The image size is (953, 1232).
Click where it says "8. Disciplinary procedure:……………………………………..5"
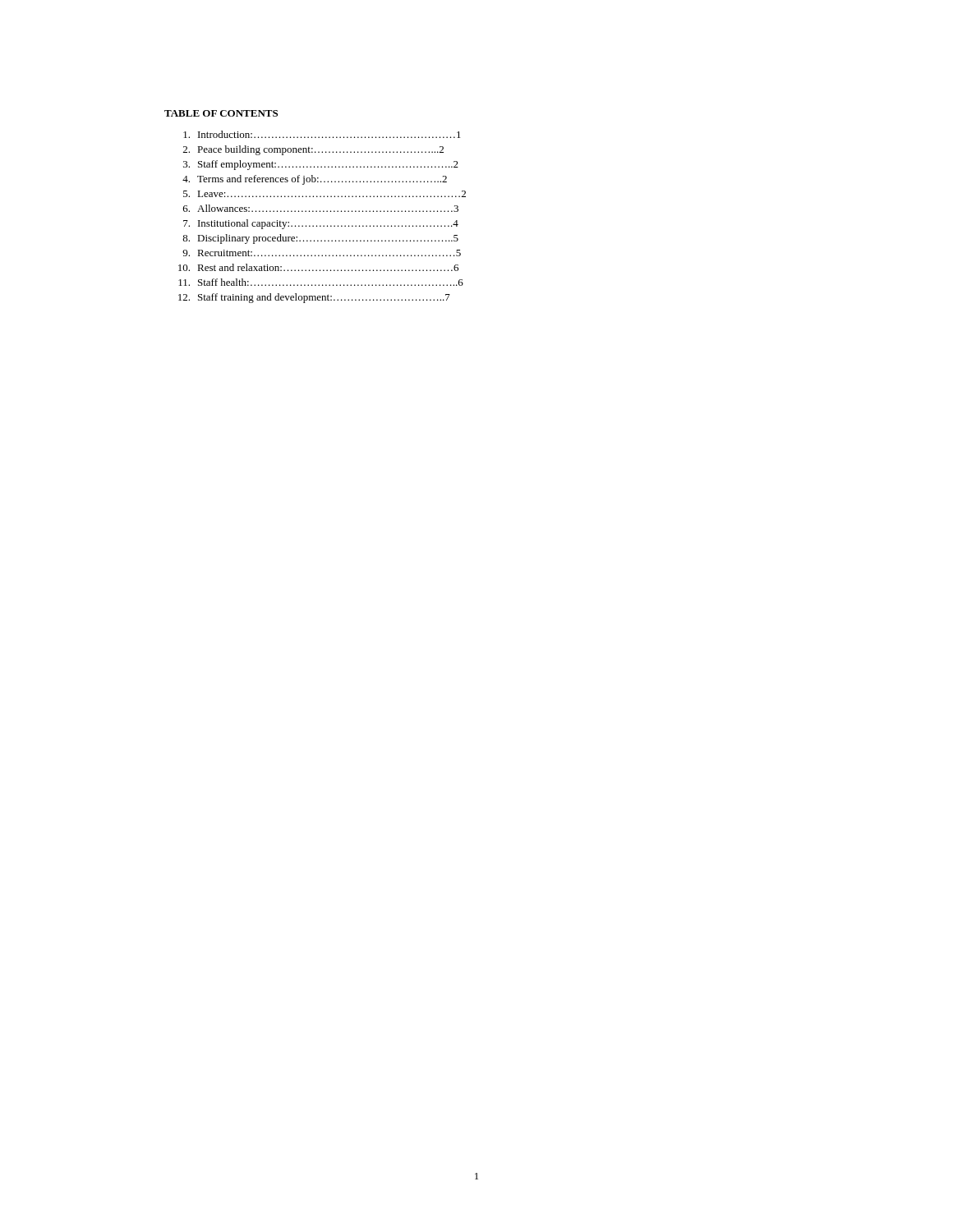[394, 238]
